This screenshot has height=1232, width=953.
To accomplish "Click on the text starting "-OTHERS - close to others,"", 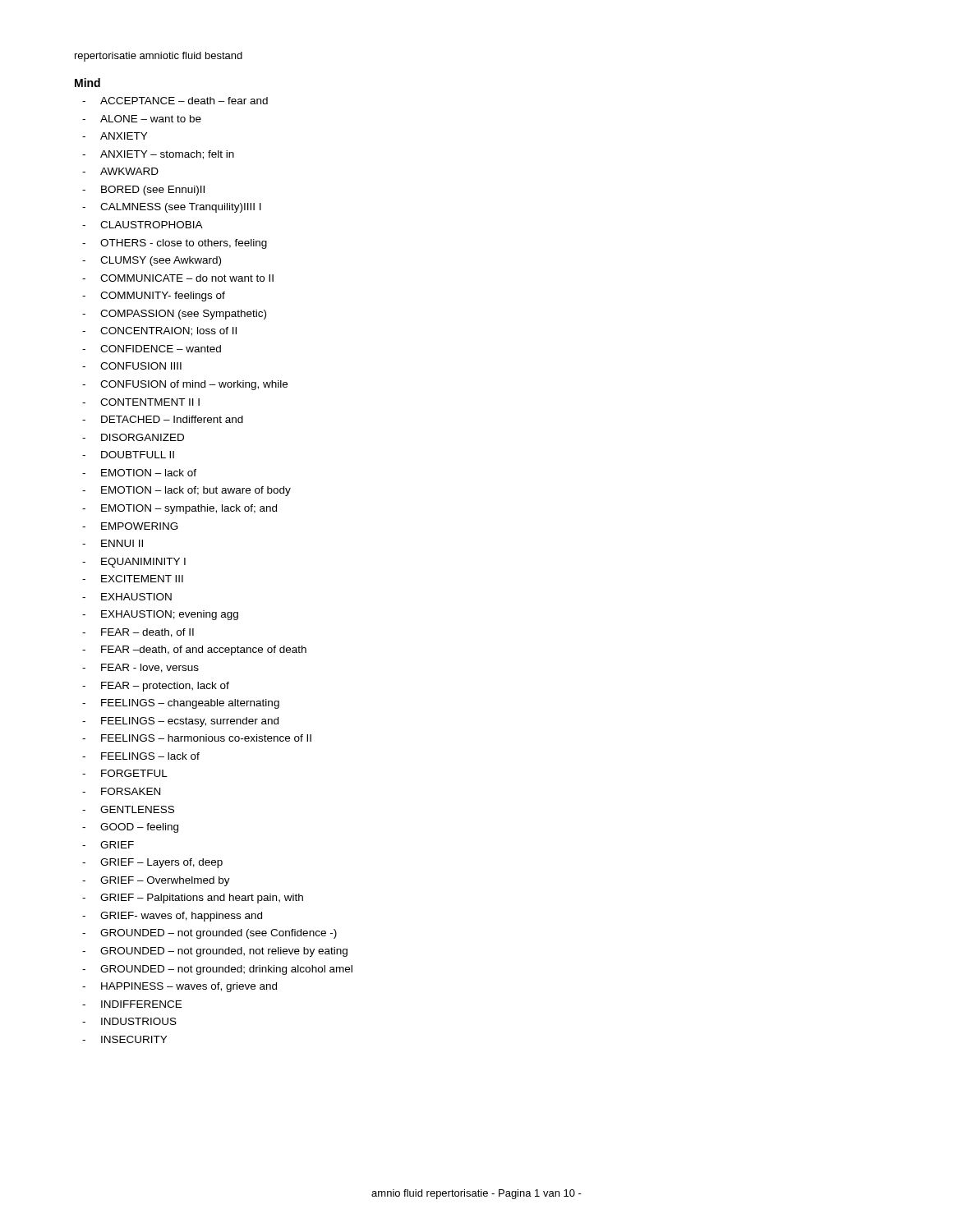I will [x=175, y=244].
